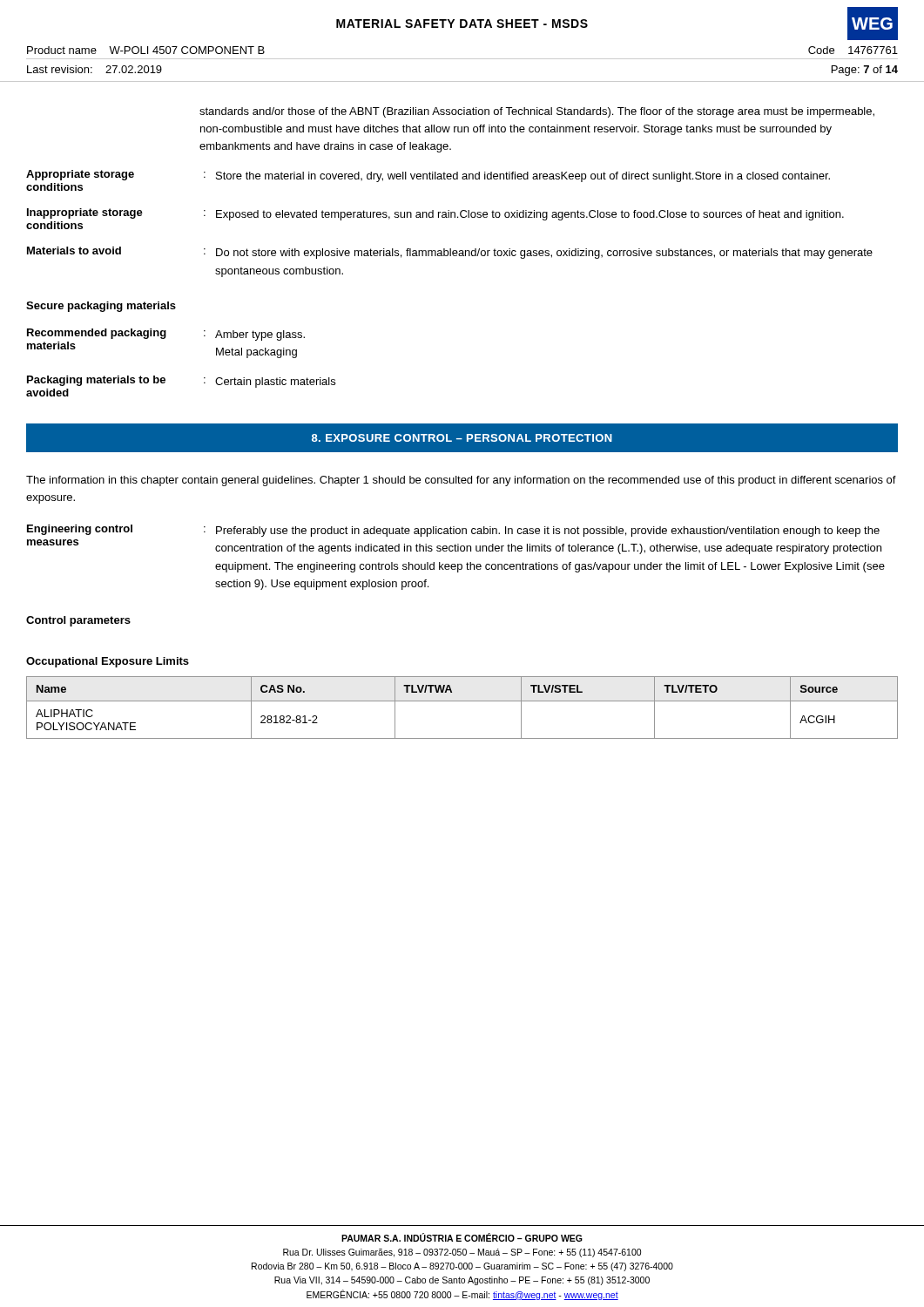Select the text block starting "Engineering controlmeasures : Preferably use"
The height and width of the screenshot is (1307, 924).
click(x=462, y=557)
